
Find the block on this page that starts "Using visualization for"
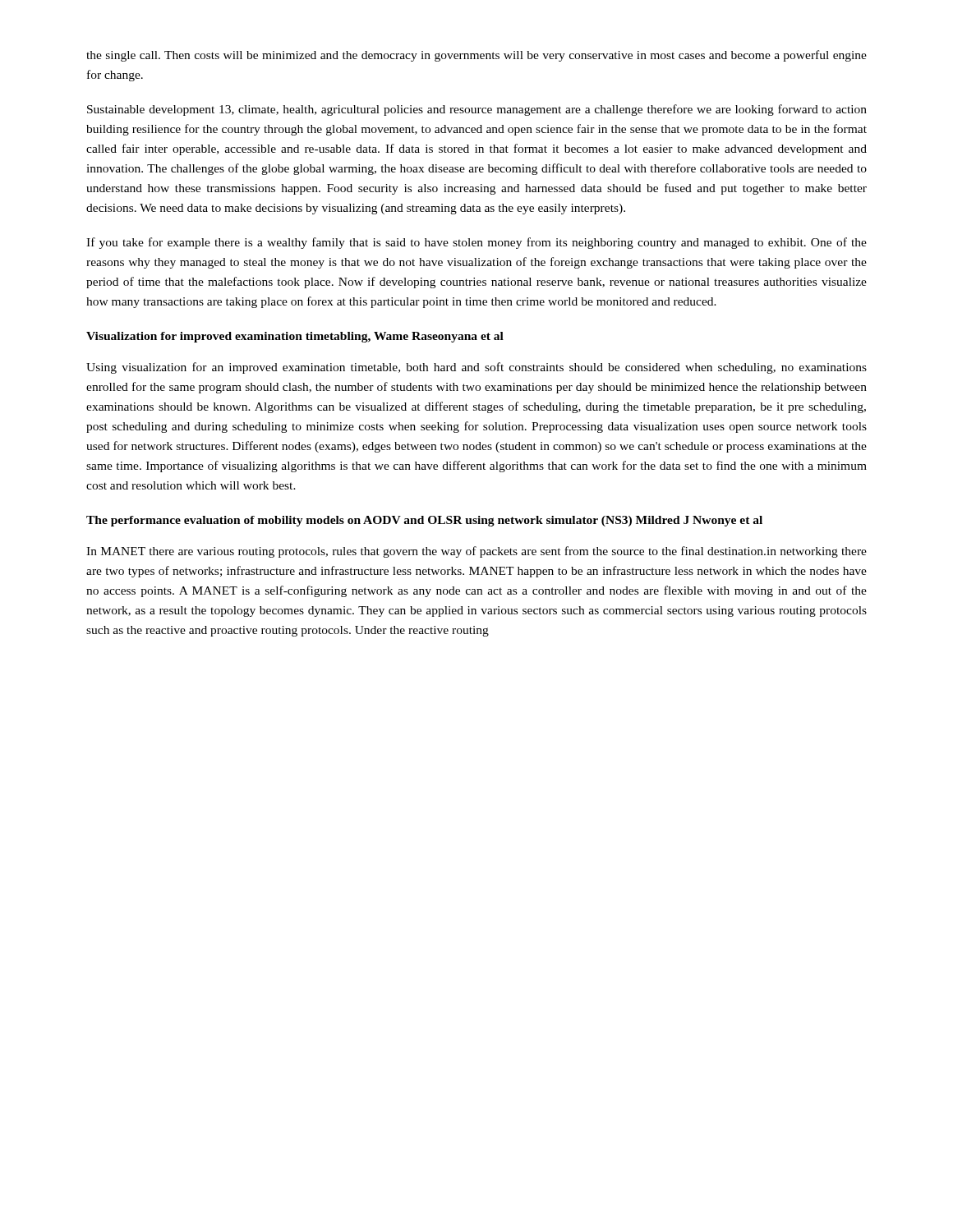click(476, 426)
